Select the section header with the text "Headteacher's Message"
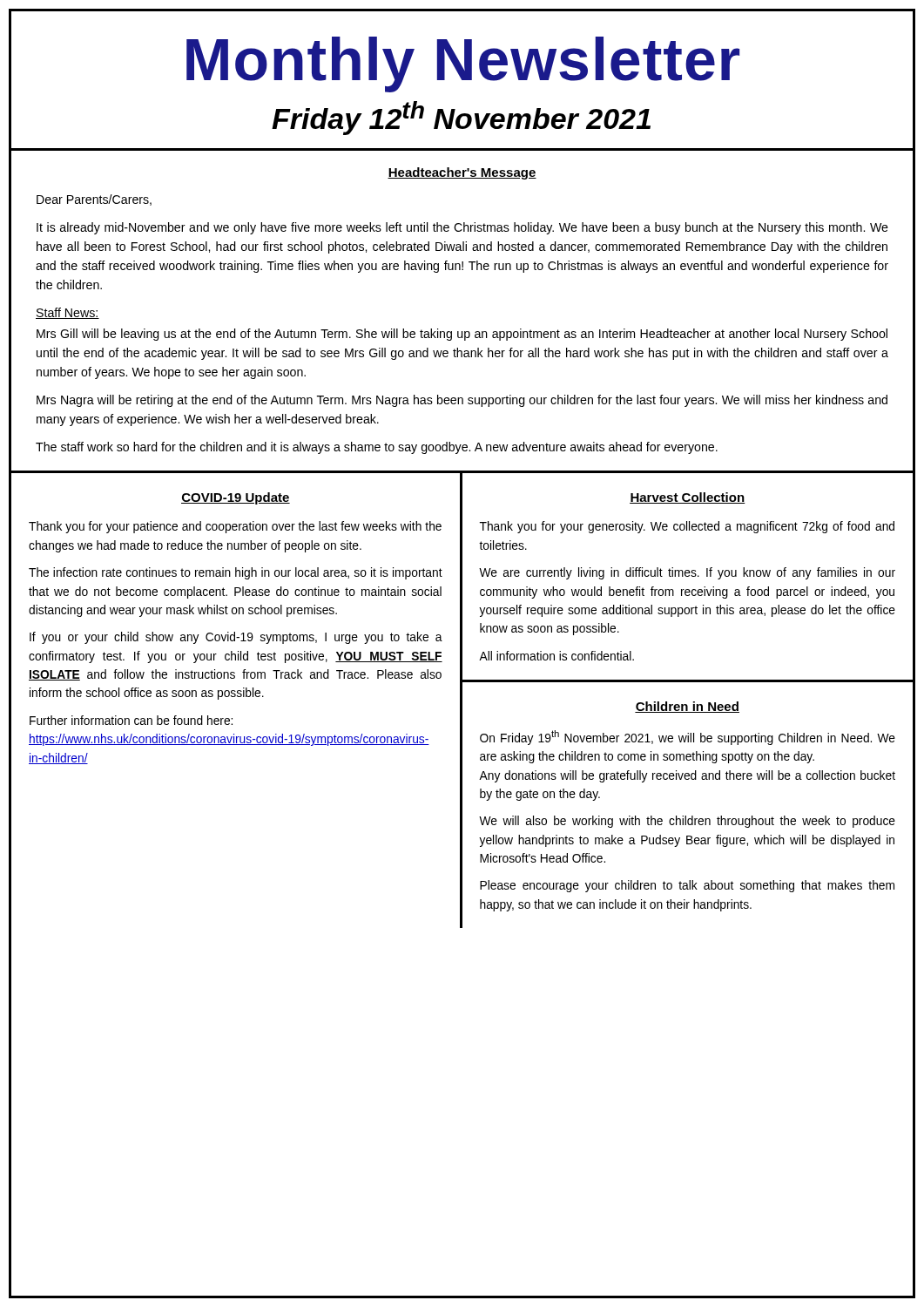Viewport: 924px width, 1307px height. pos(462,172)
